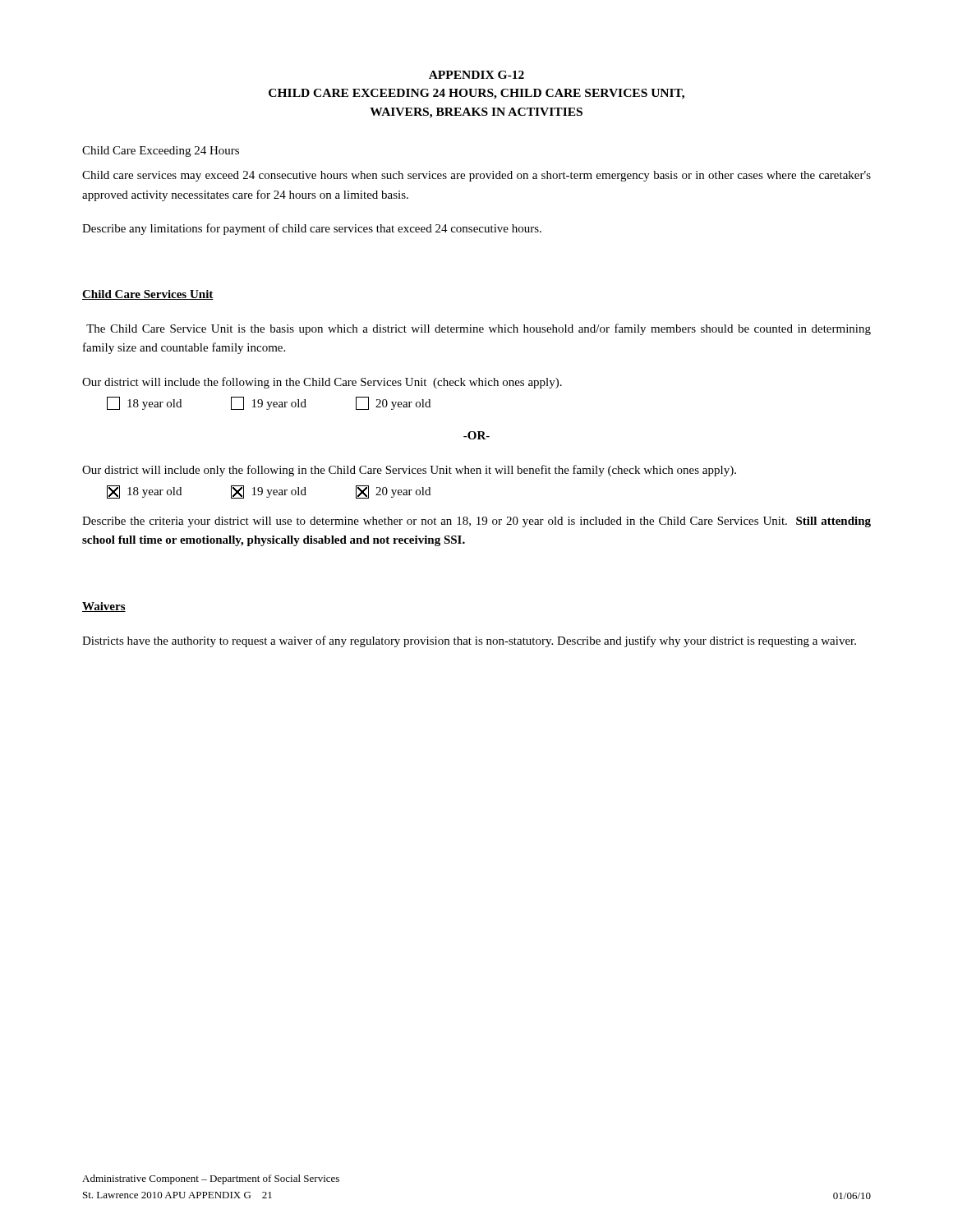This screenshot has height=1232, width=953.
Task: Select the section header that reads "Child Care Services Unit"
Action: point(148,295)
